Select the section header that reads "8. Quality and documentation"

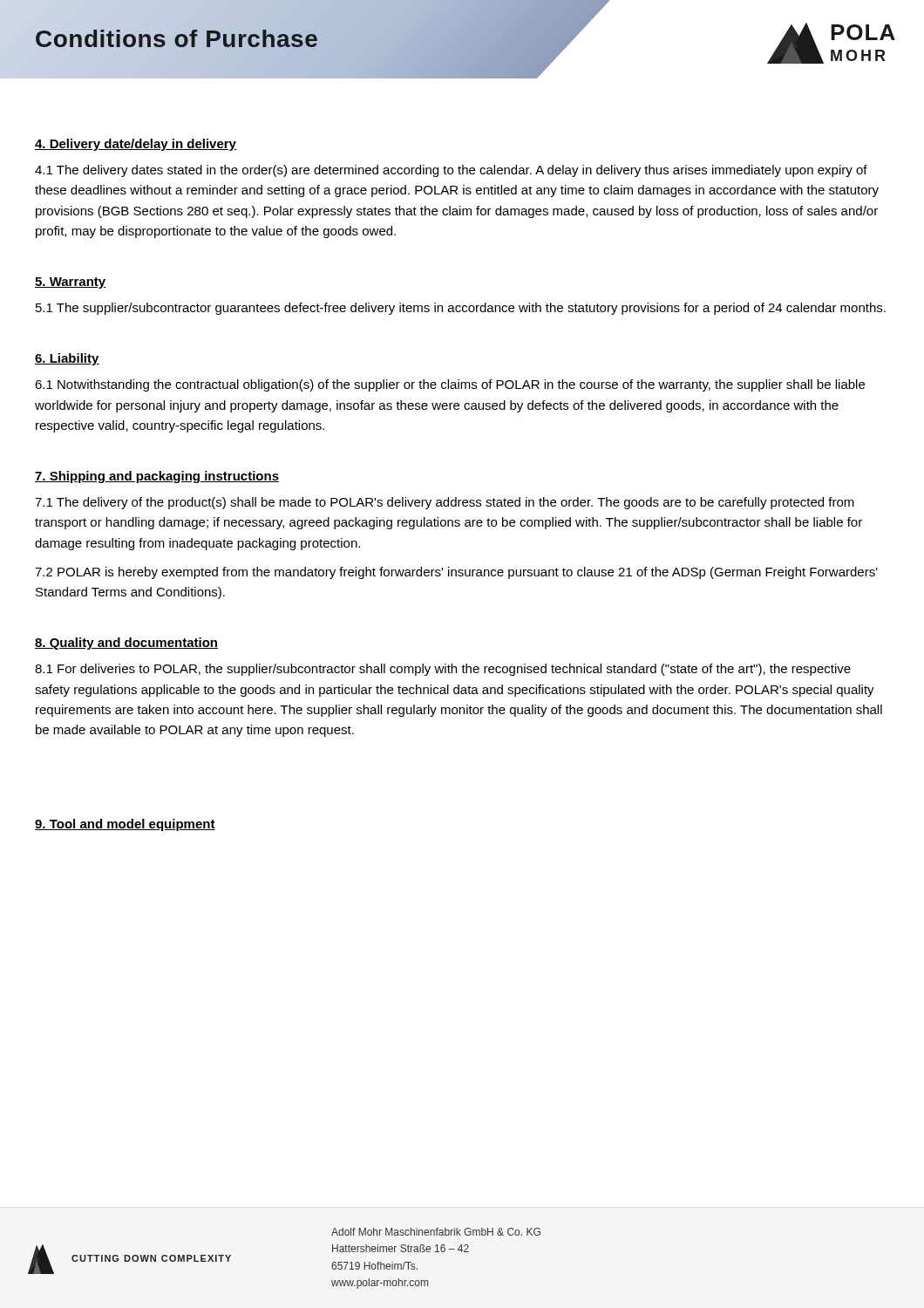[x=126, y=642]
